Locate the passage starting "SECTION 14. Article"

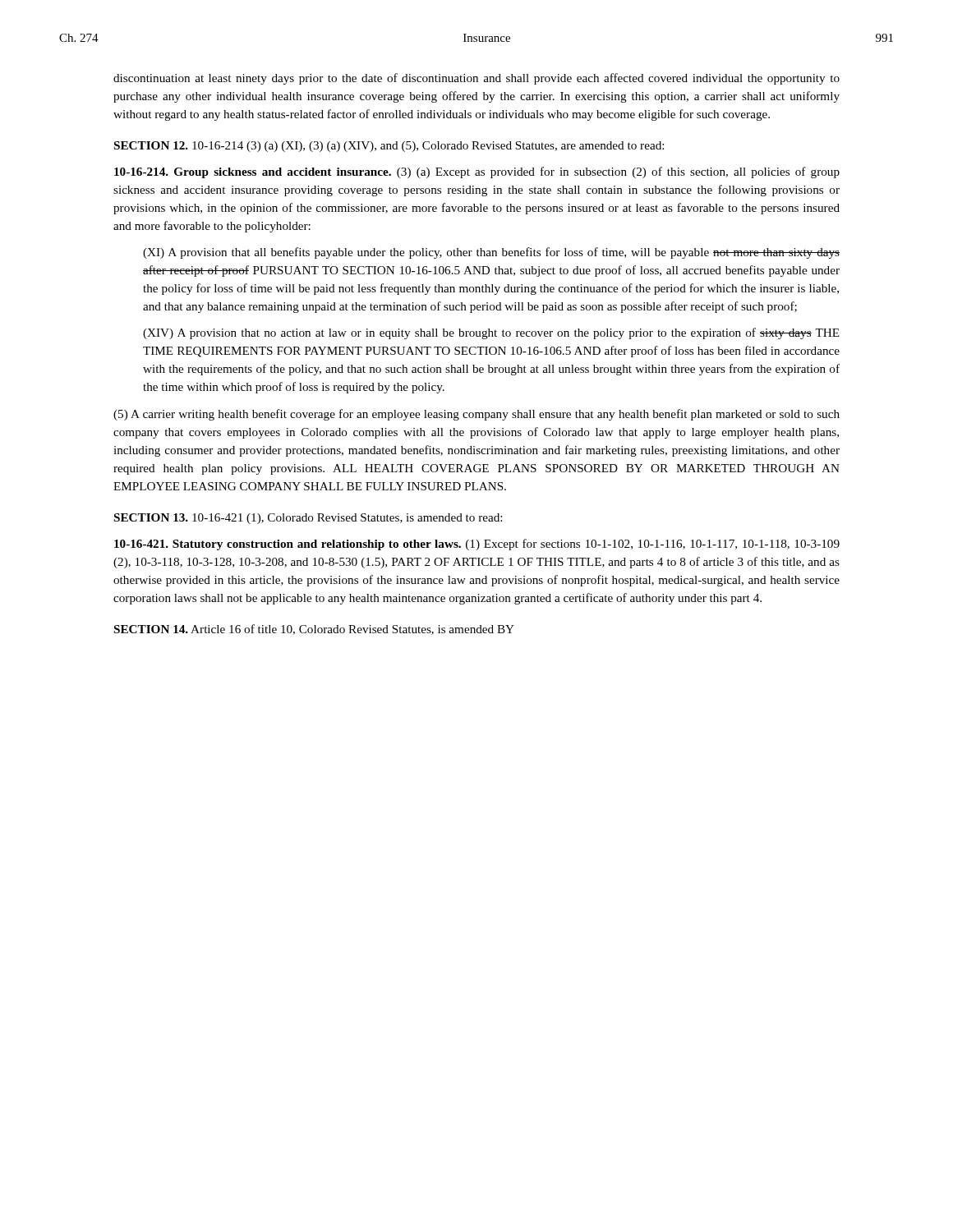click(476, 629)
